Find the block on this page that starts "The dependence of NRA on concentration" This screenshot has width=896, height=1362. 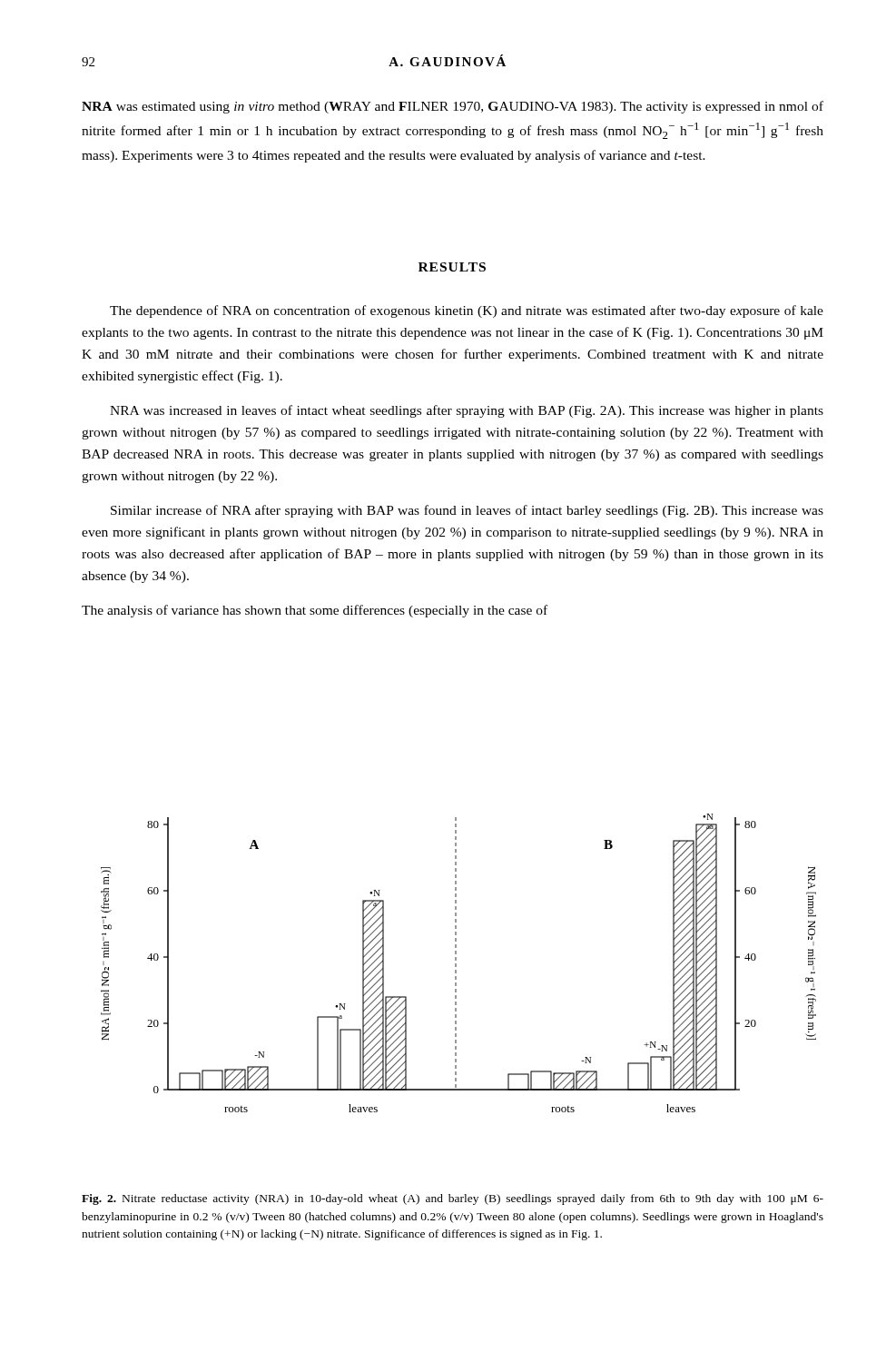point(453,460)
